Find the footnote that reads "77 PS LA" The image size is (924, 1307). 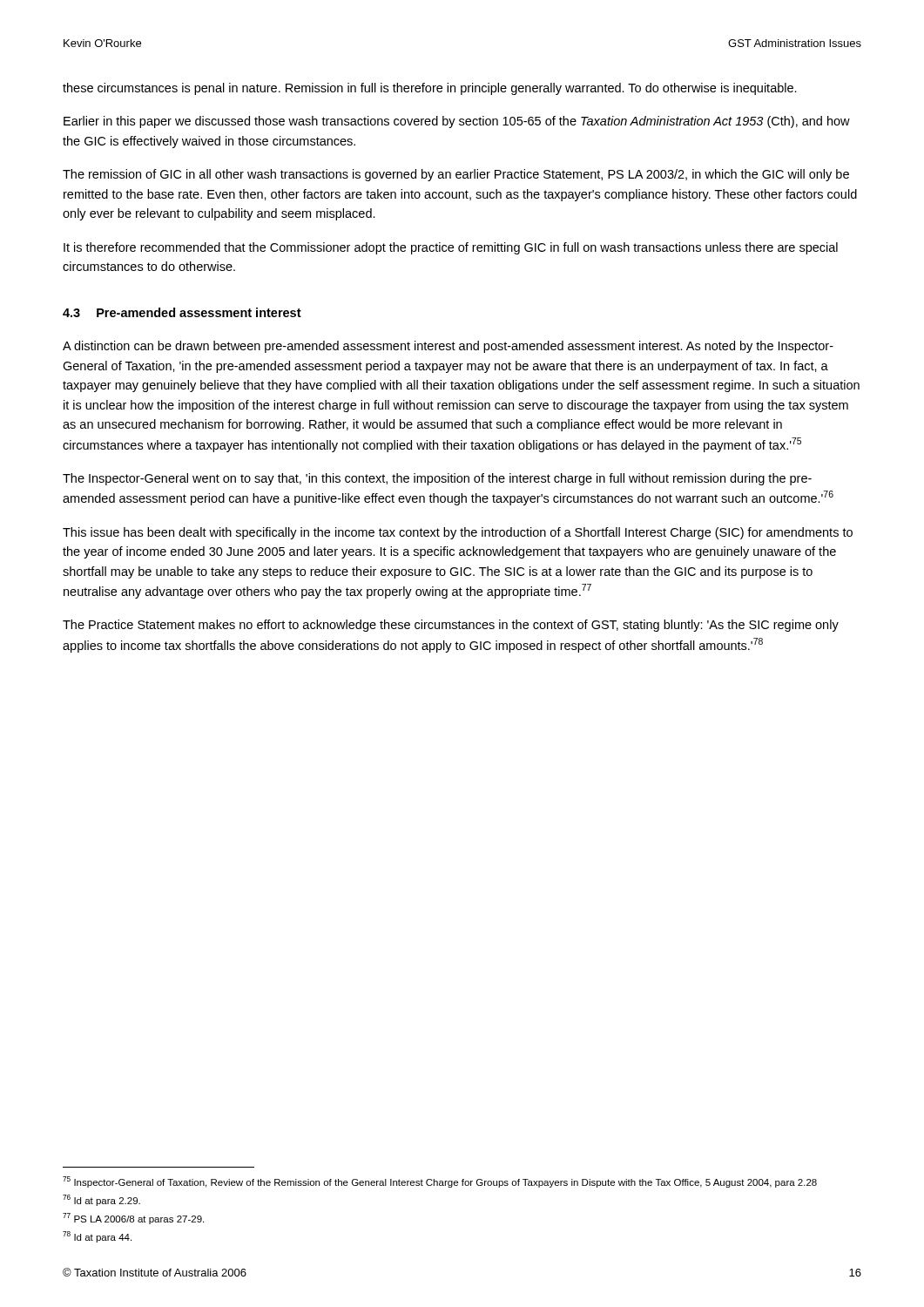tap(134, 1218)
